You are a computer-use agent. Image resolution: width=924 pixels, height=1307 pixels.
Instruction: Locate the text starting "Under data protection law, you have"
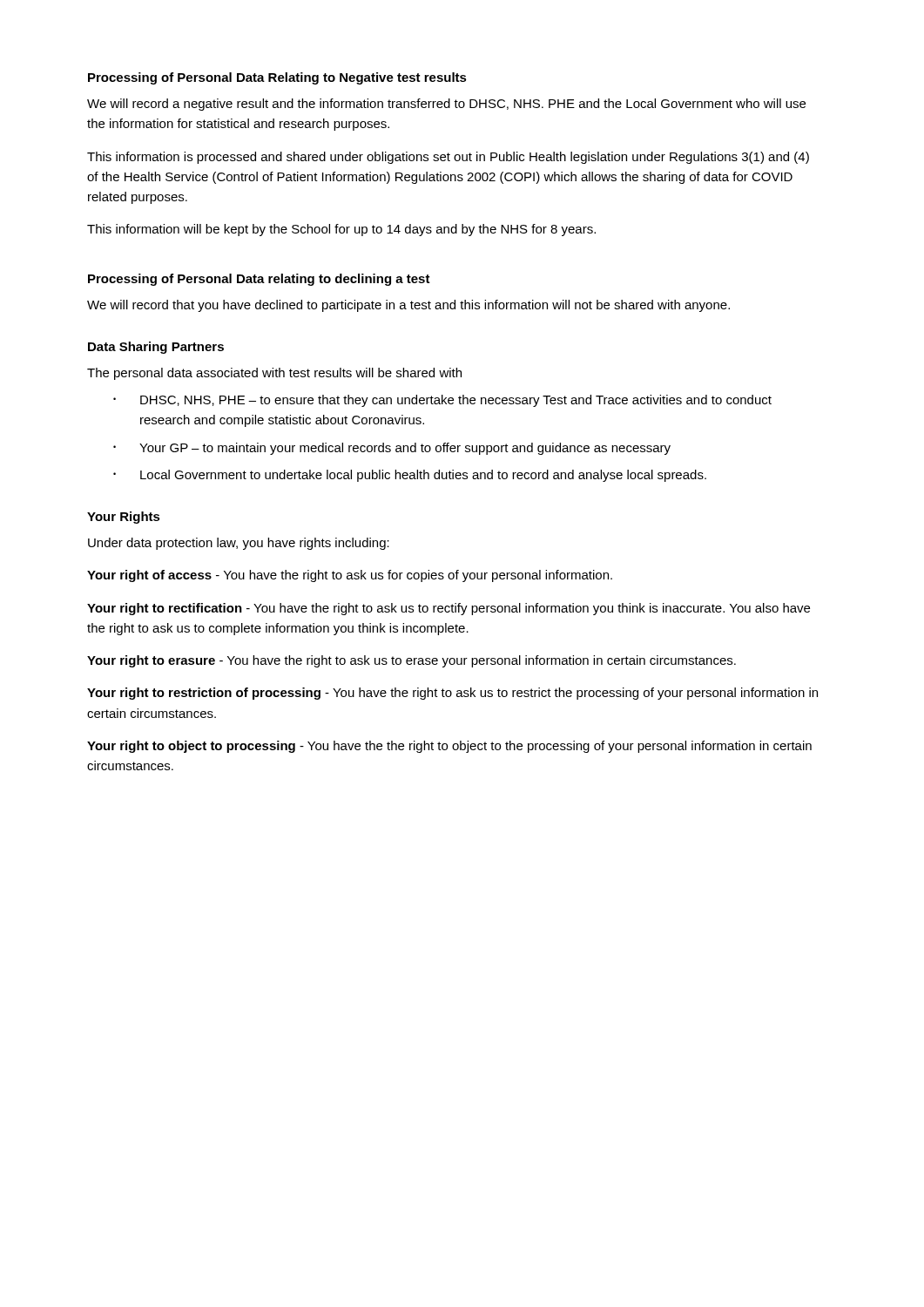click(239, 542)
